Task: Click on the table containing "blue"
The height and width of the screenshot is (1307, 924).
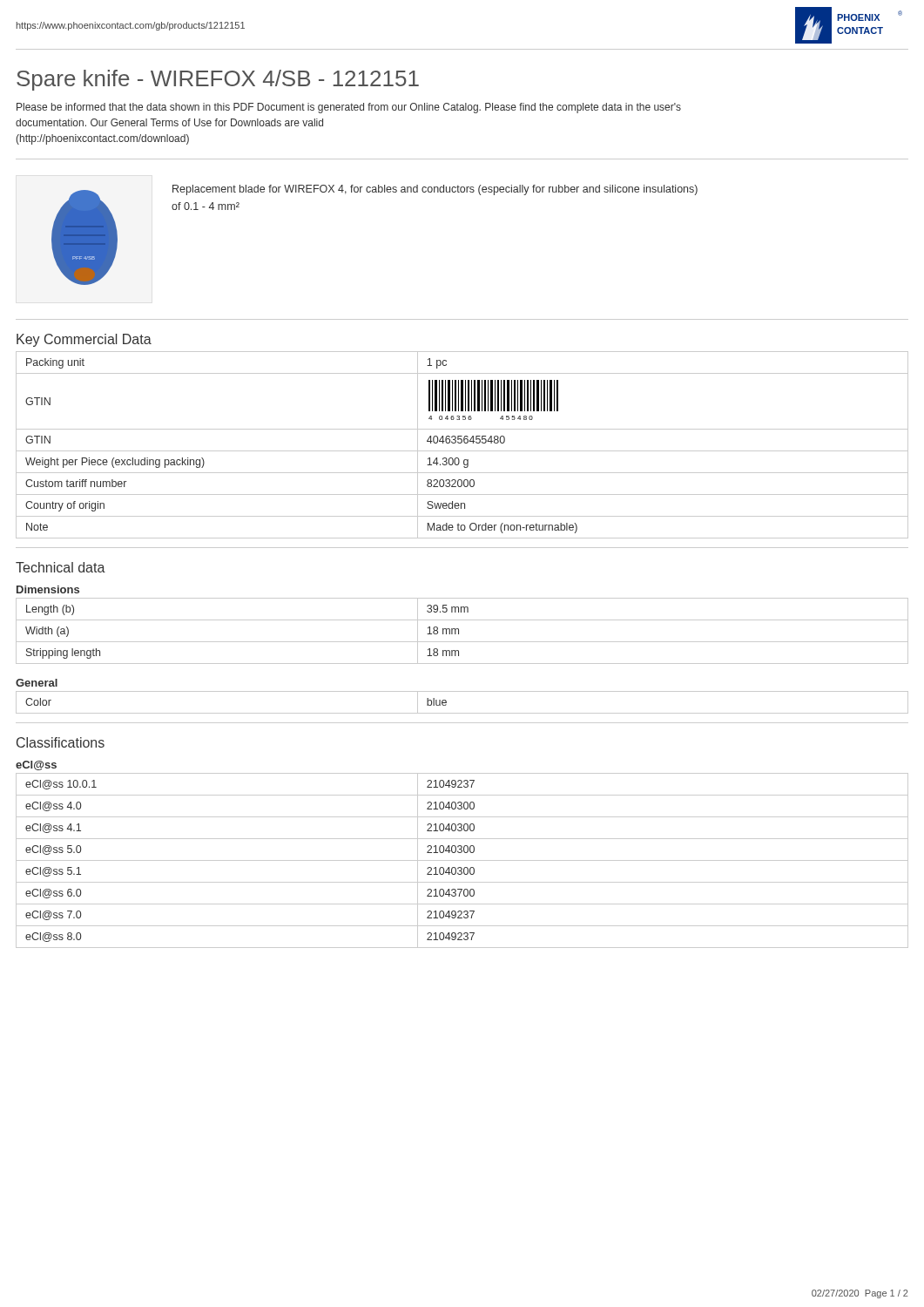Action: click(462, 702)
